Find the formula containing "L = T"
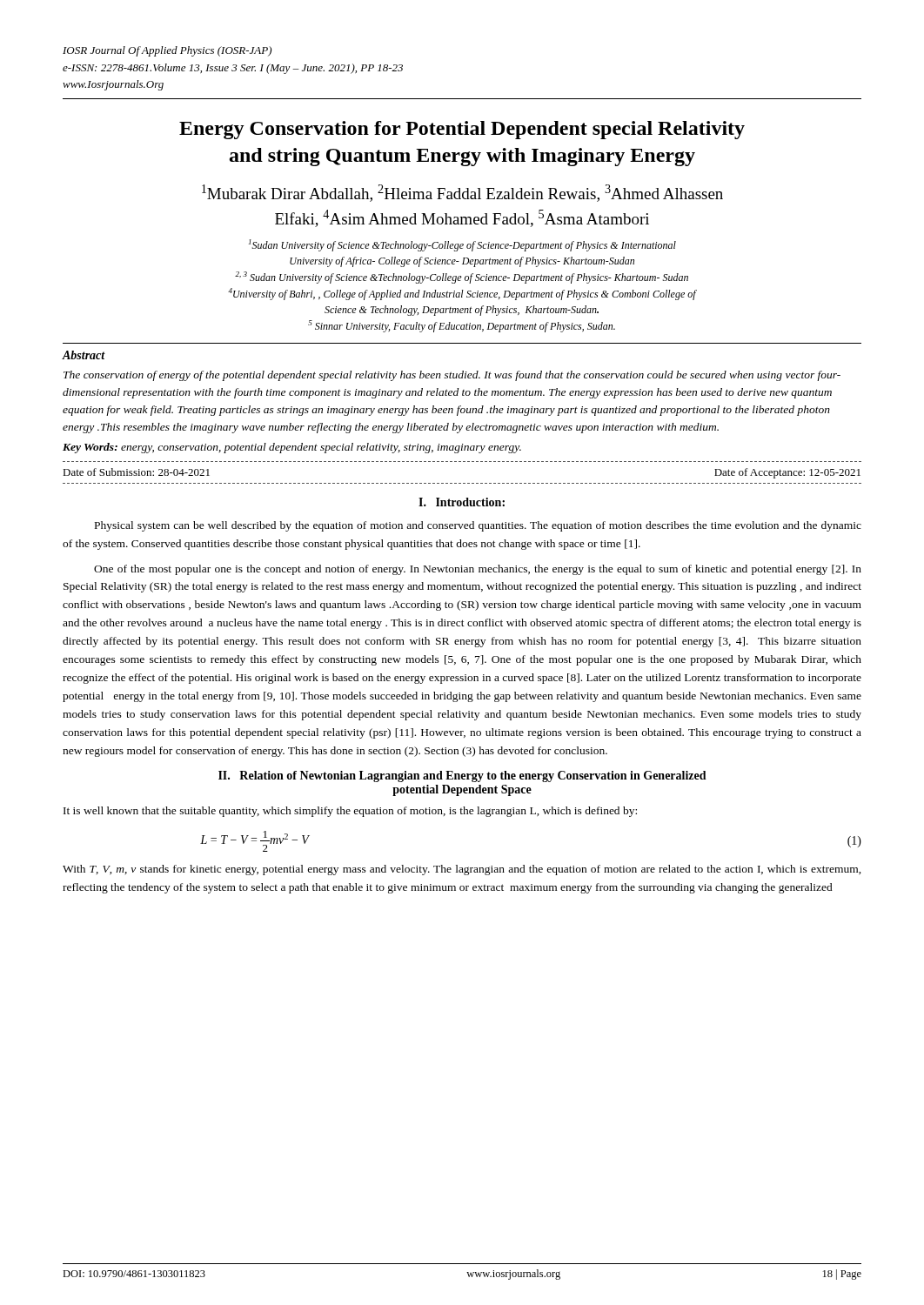924x1305 pixels. coord(245,841)
